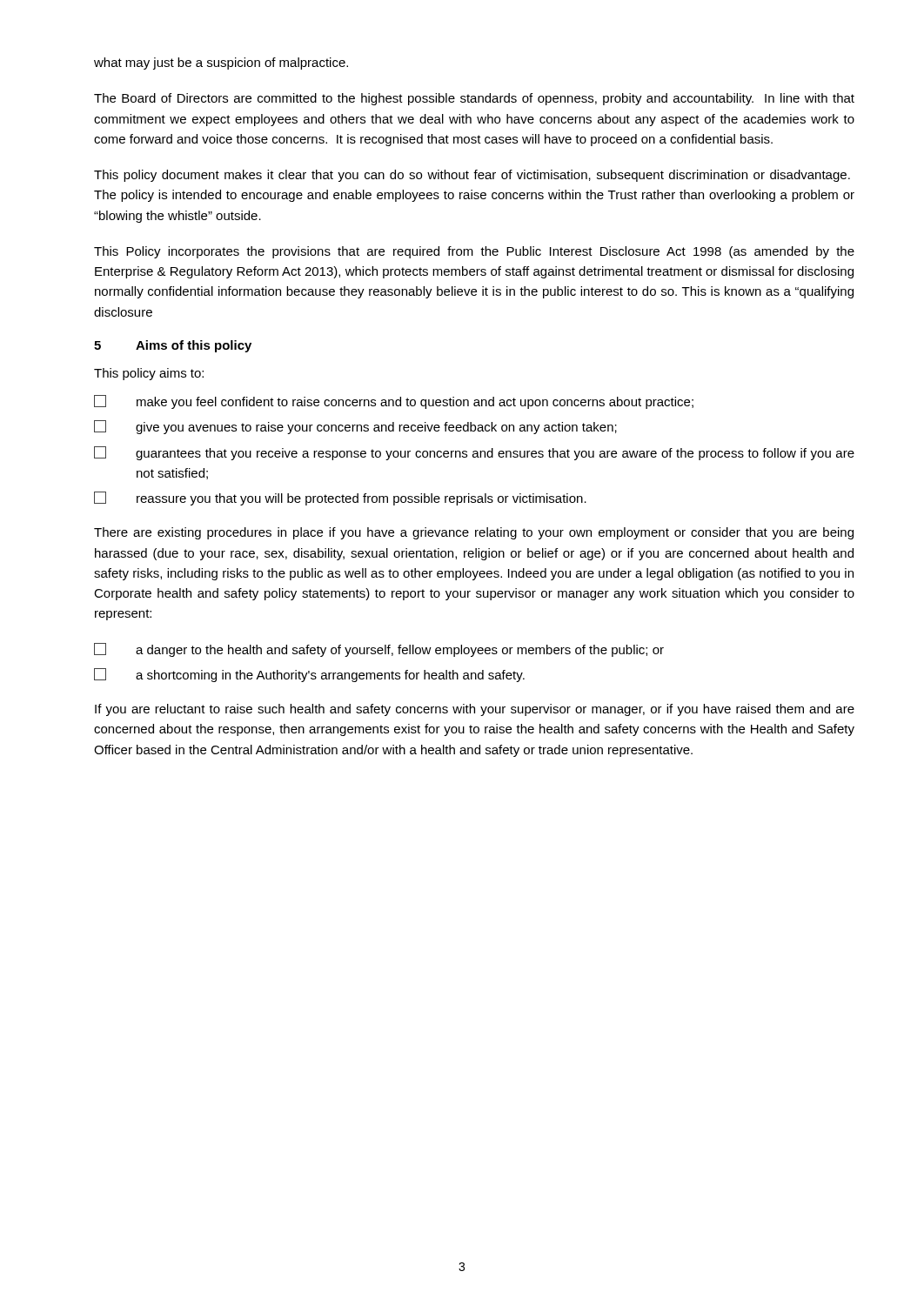The height and width of the screenshot is (1305, 924).
Task: Select the text block containing "This Policy incorporates the provisions that are required"
Action: pos(474,281)
